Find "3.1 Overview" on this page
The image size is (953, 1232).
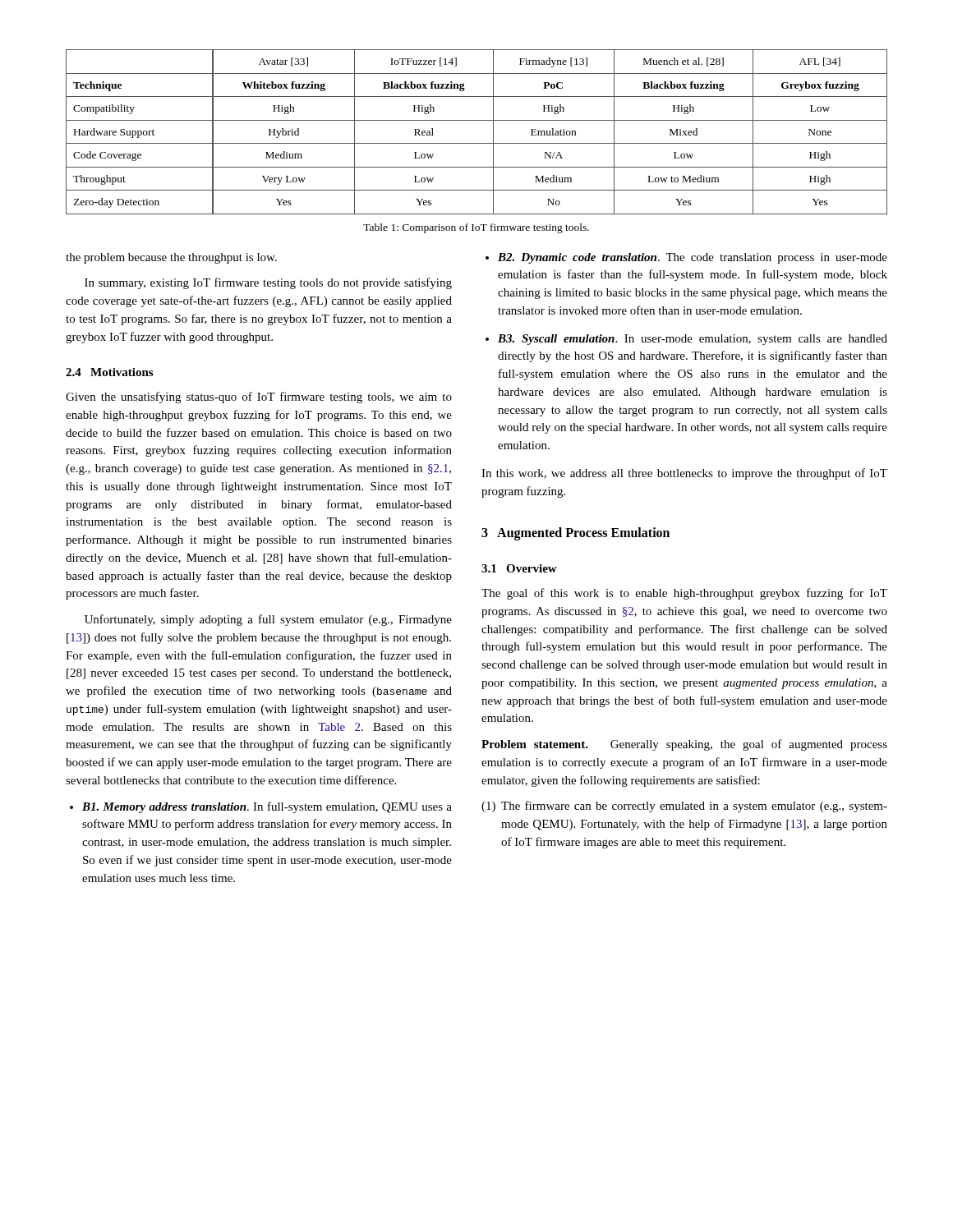tap(519, 569)
